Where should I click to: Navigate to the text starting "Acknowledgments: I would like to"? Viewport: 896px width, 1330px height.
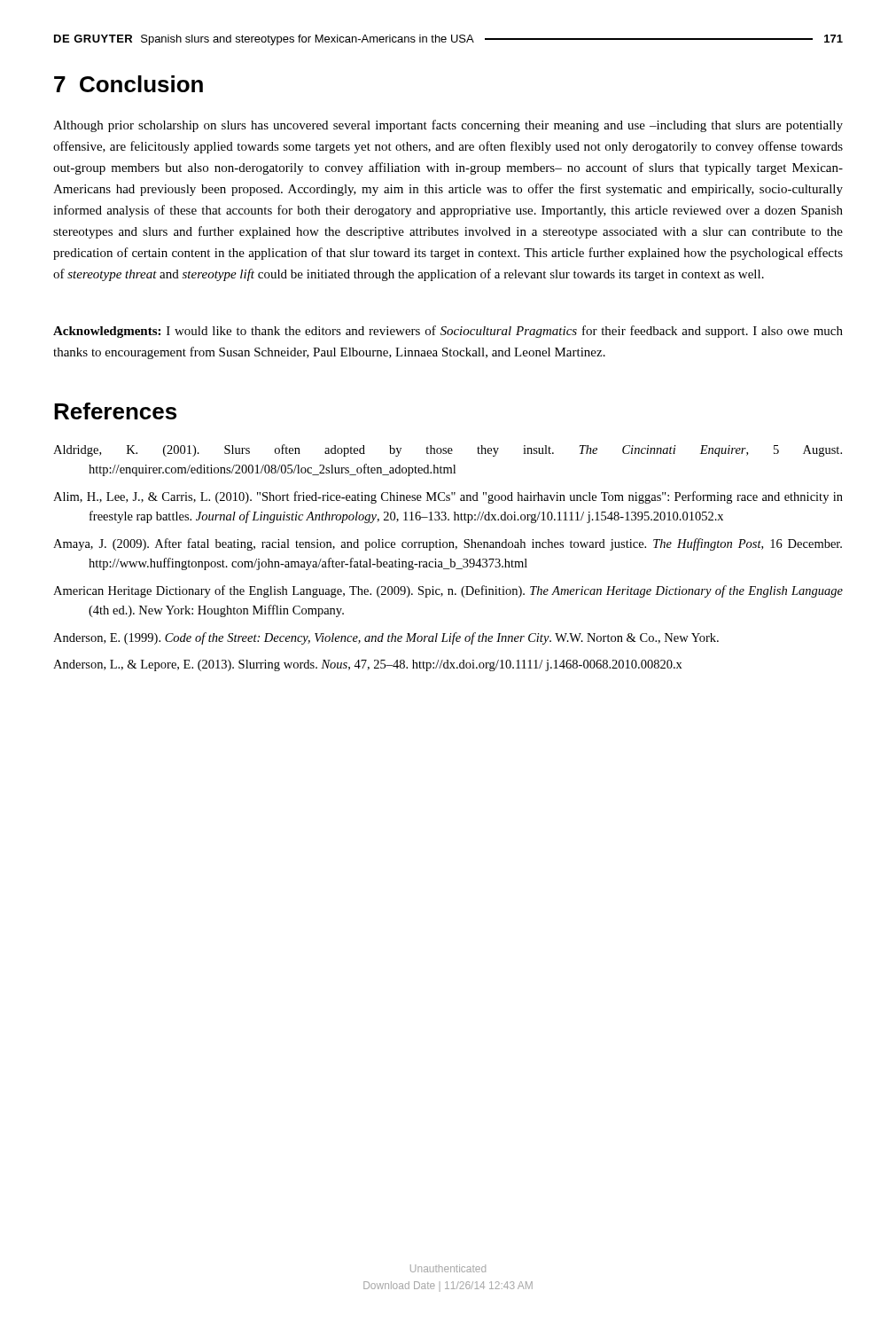pos(448,341)
